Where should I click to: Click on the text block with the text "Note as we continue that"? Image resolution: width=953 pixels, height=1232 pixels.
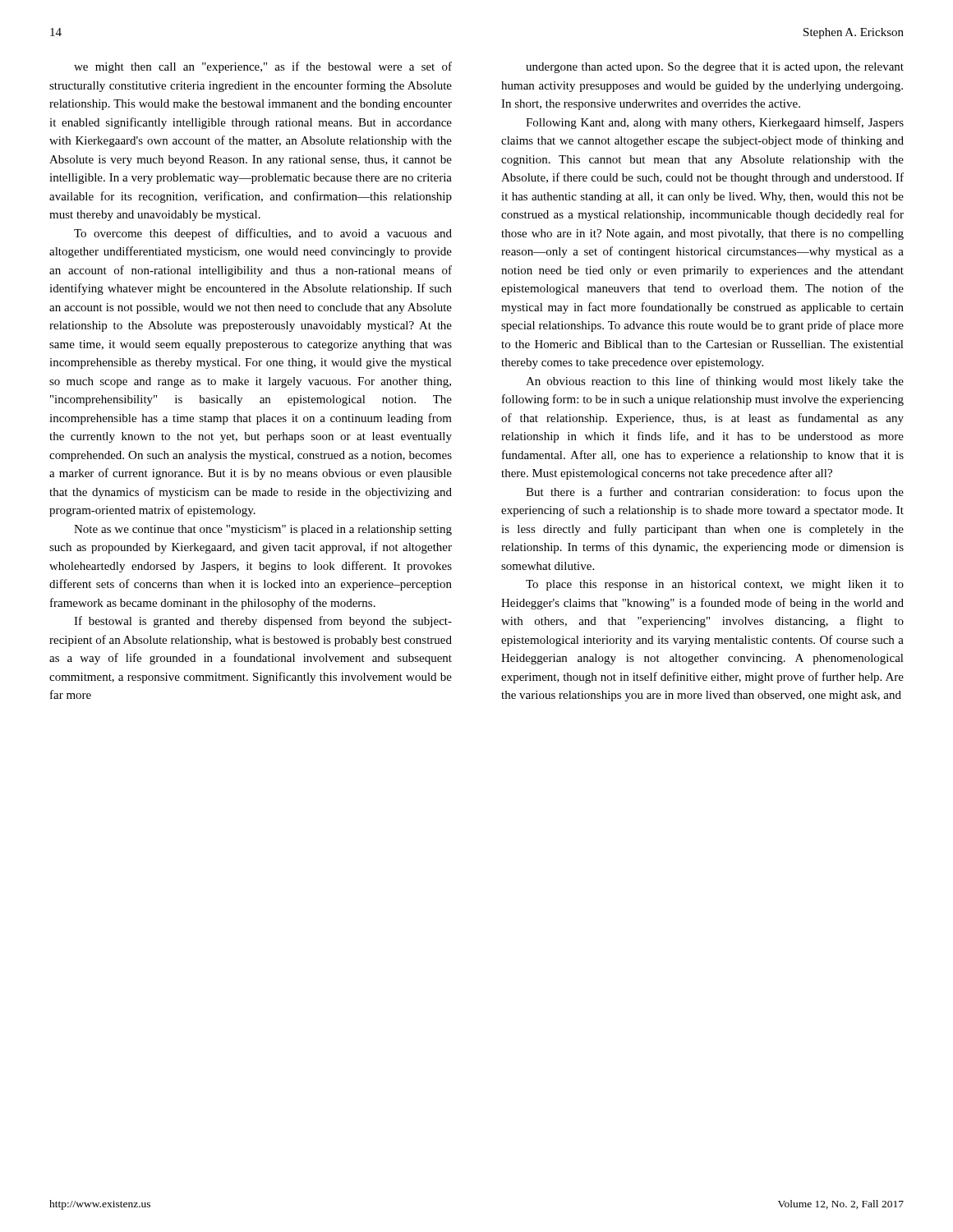point(251,566)
